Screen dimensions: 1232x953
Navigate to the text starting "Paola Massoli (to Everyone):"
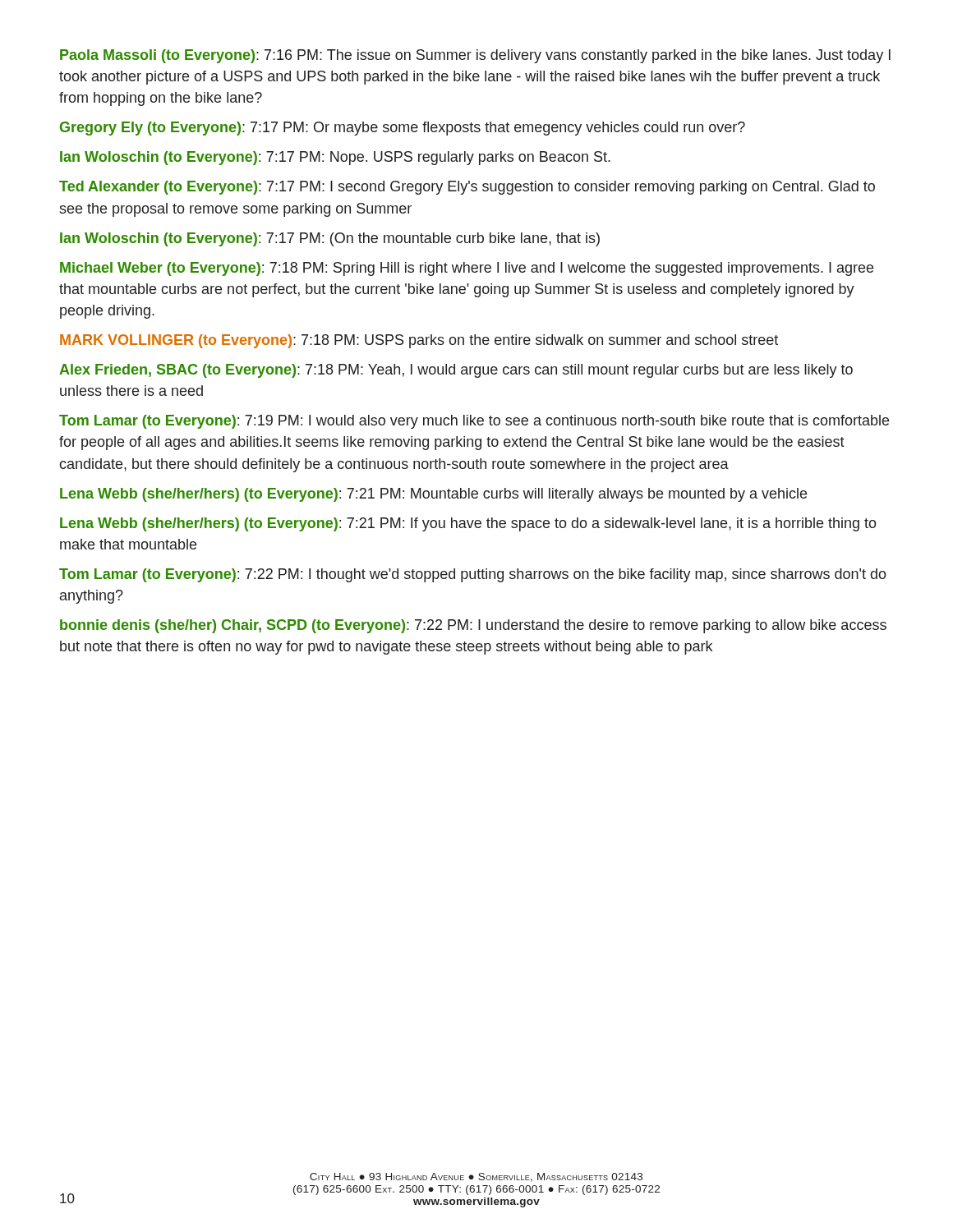[x=475, y=76]
